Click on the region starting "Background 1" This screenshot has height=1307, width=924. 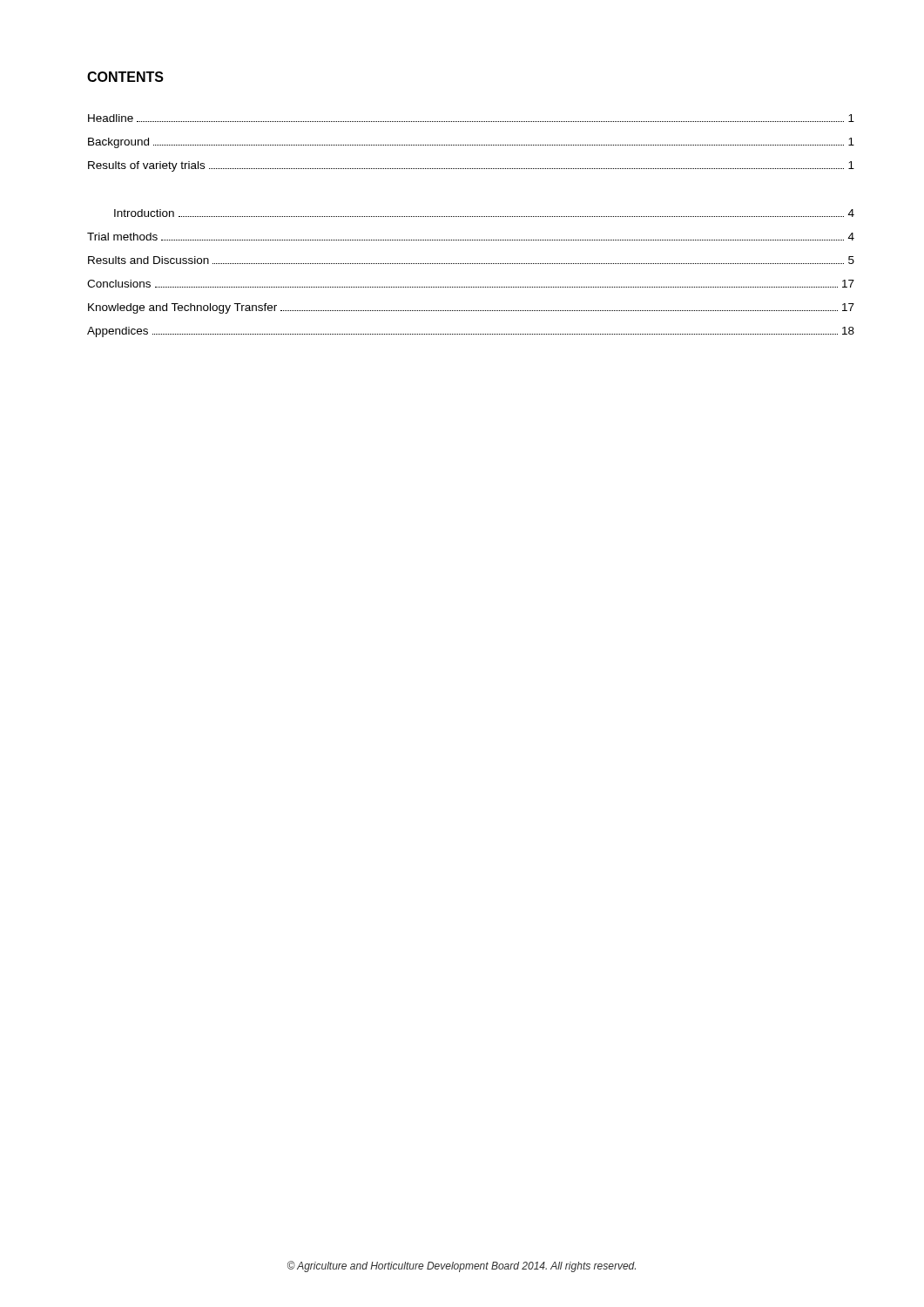click(471, 142)
